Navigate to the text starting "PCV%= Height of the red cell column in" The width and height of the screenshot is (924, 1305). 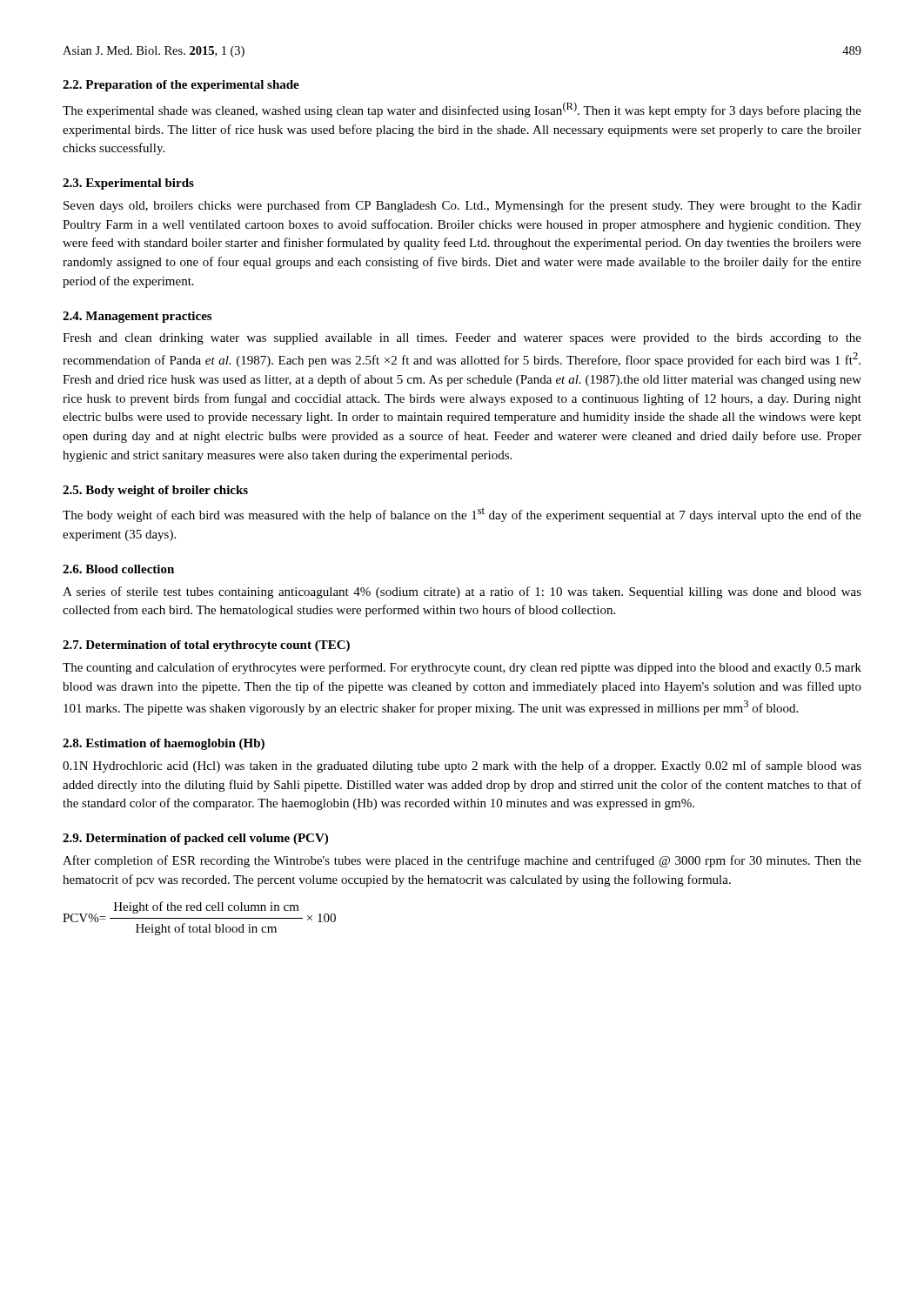click(x=199, y=918)
